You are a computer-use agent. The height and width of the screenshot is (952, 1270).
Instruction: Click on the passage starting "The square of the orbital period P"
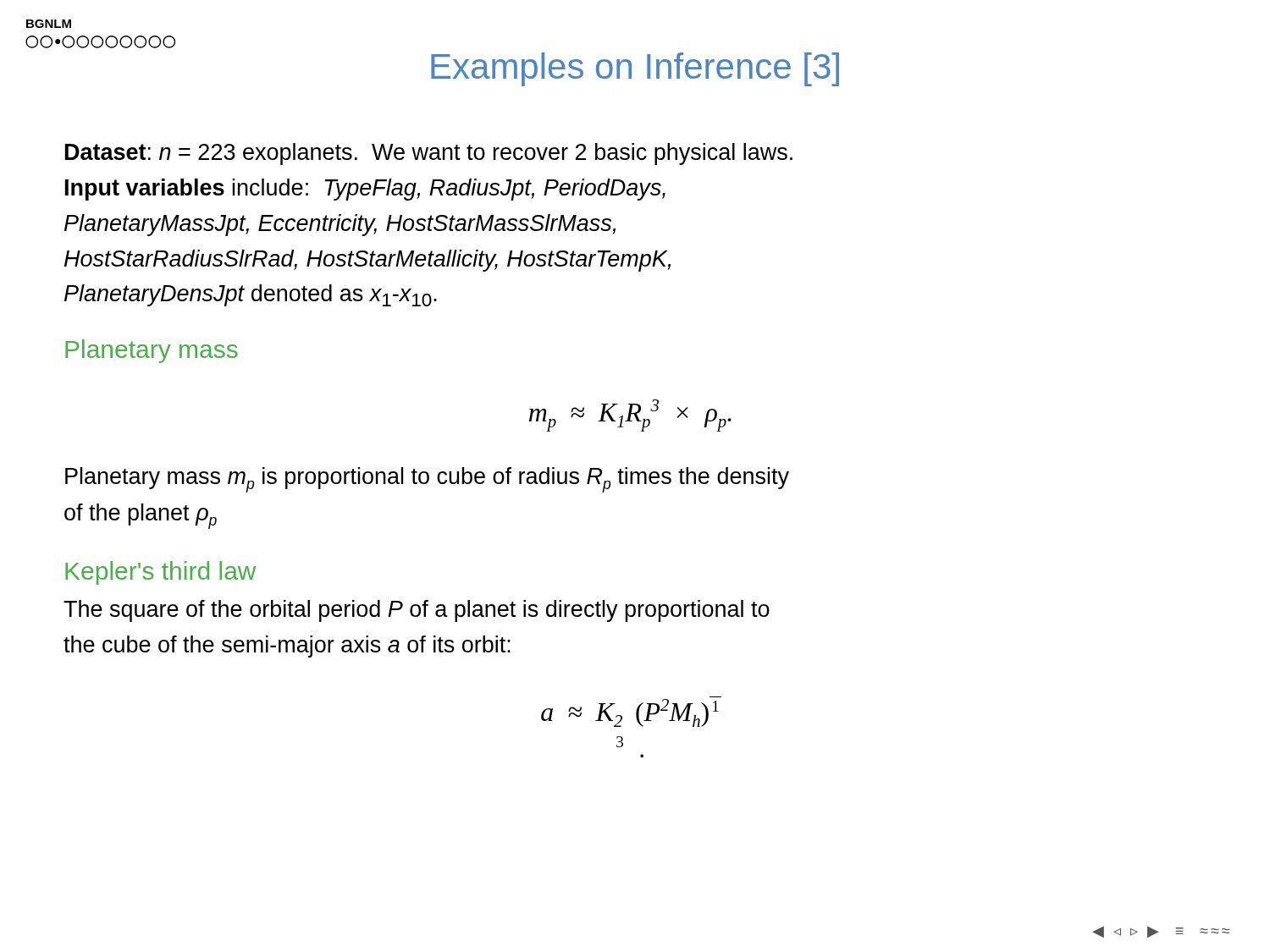[417, 627]
